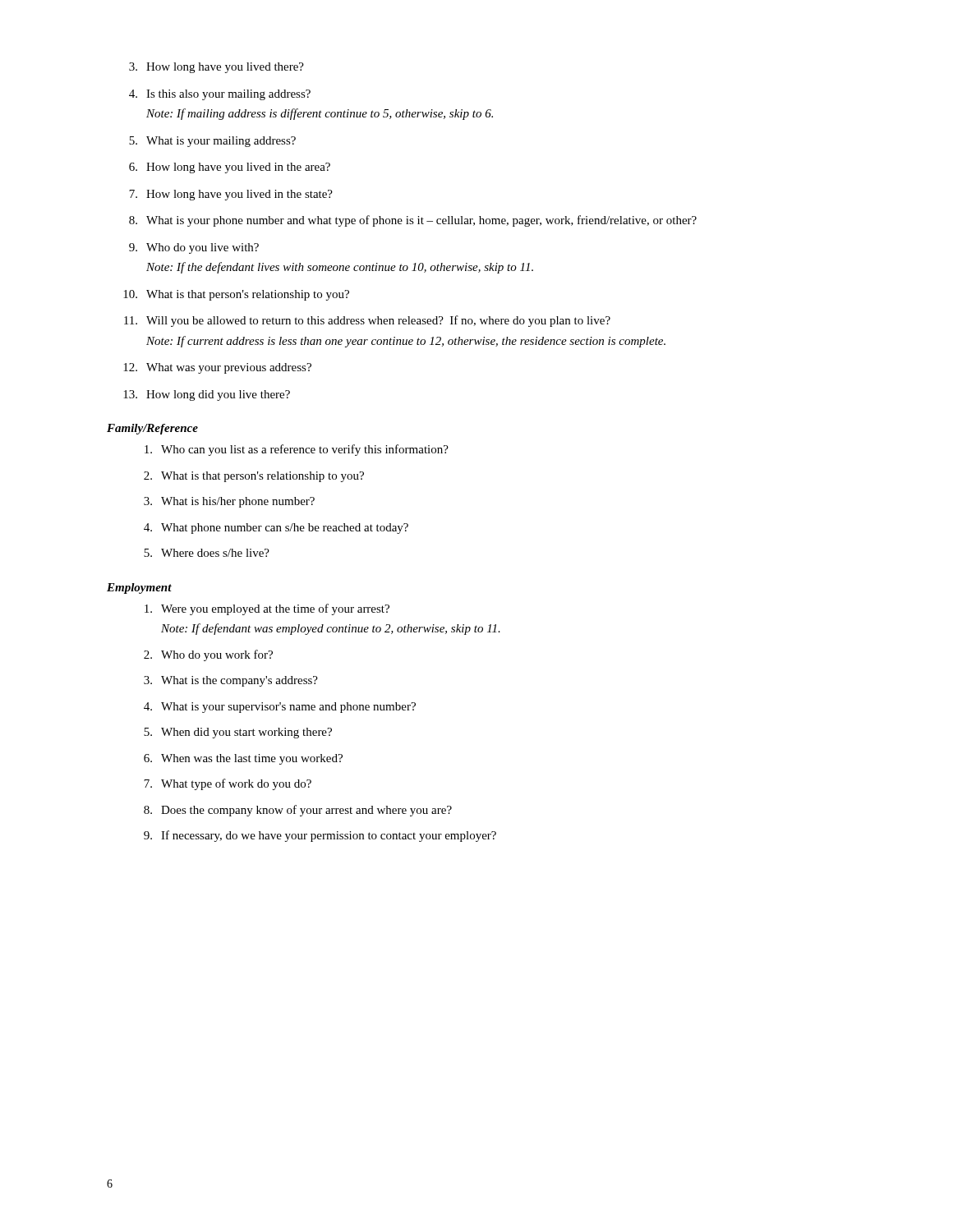
Task: Select the list item with the text "4. Is this also your mailing address? Note:"
Action: point(489,103)
